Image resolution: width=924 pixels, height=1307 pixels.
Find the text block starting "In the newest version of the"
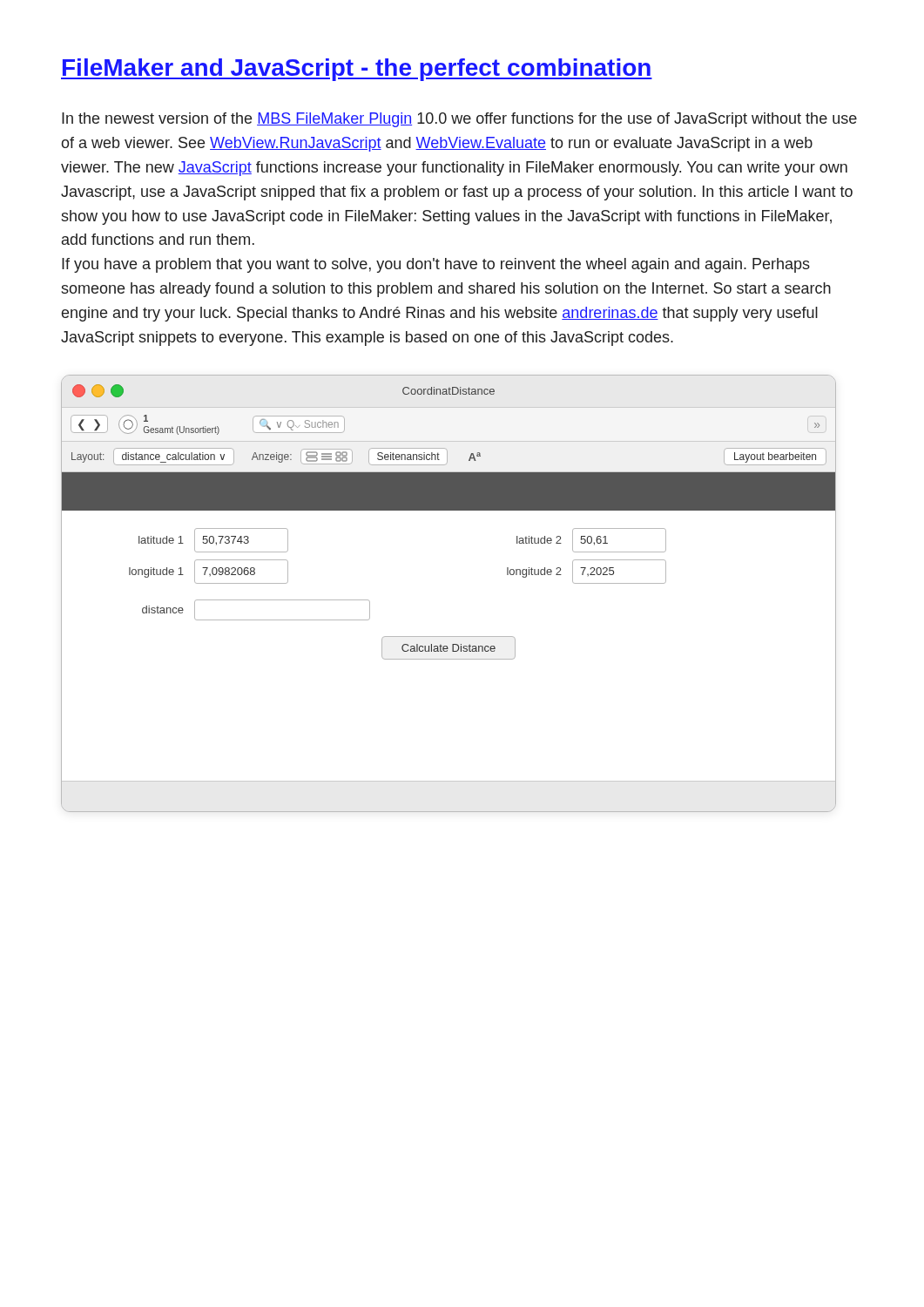tap(462, 229)
